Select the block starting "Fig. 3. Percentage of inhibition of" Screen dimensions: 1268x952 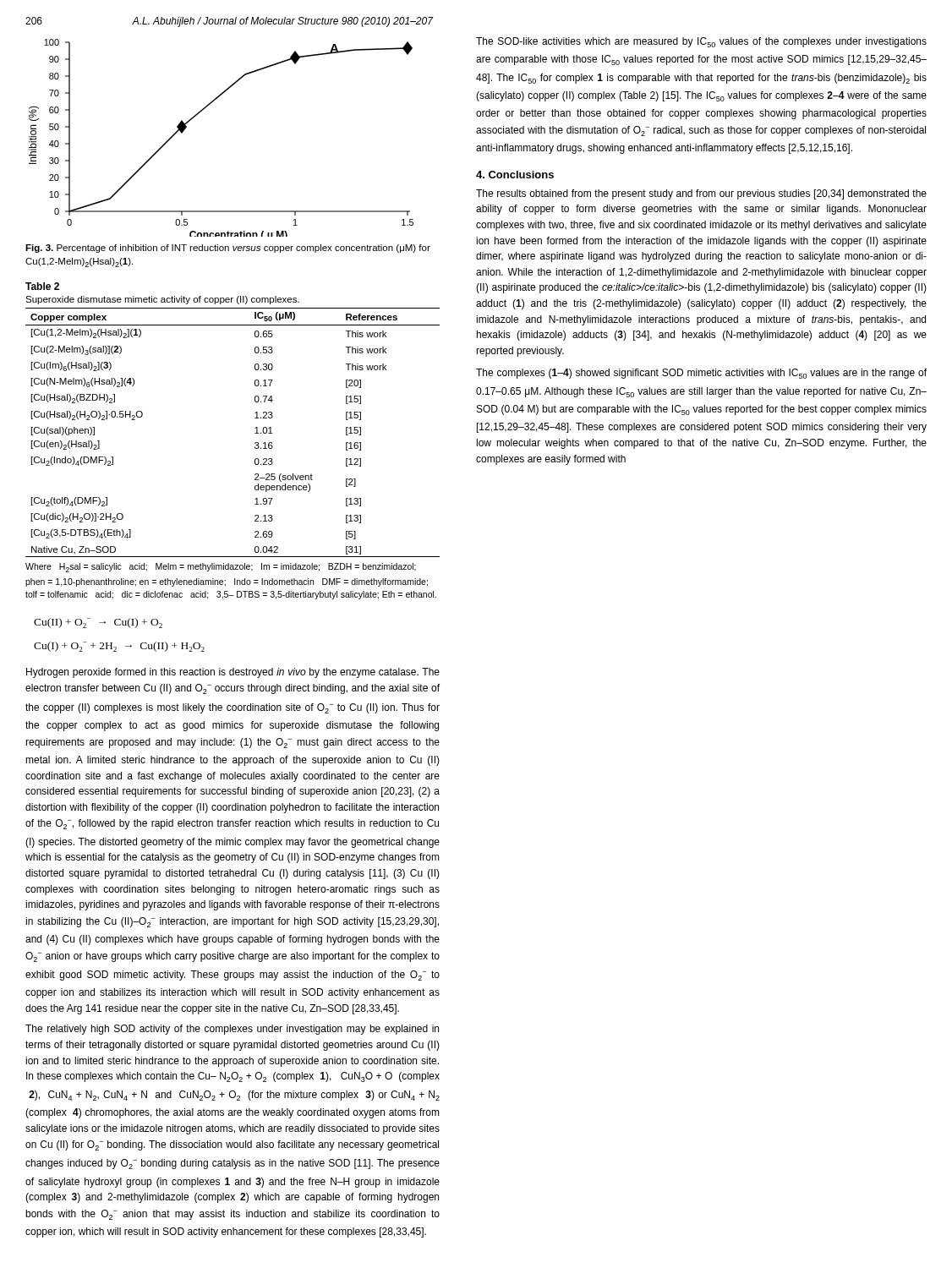coord(228,256)
